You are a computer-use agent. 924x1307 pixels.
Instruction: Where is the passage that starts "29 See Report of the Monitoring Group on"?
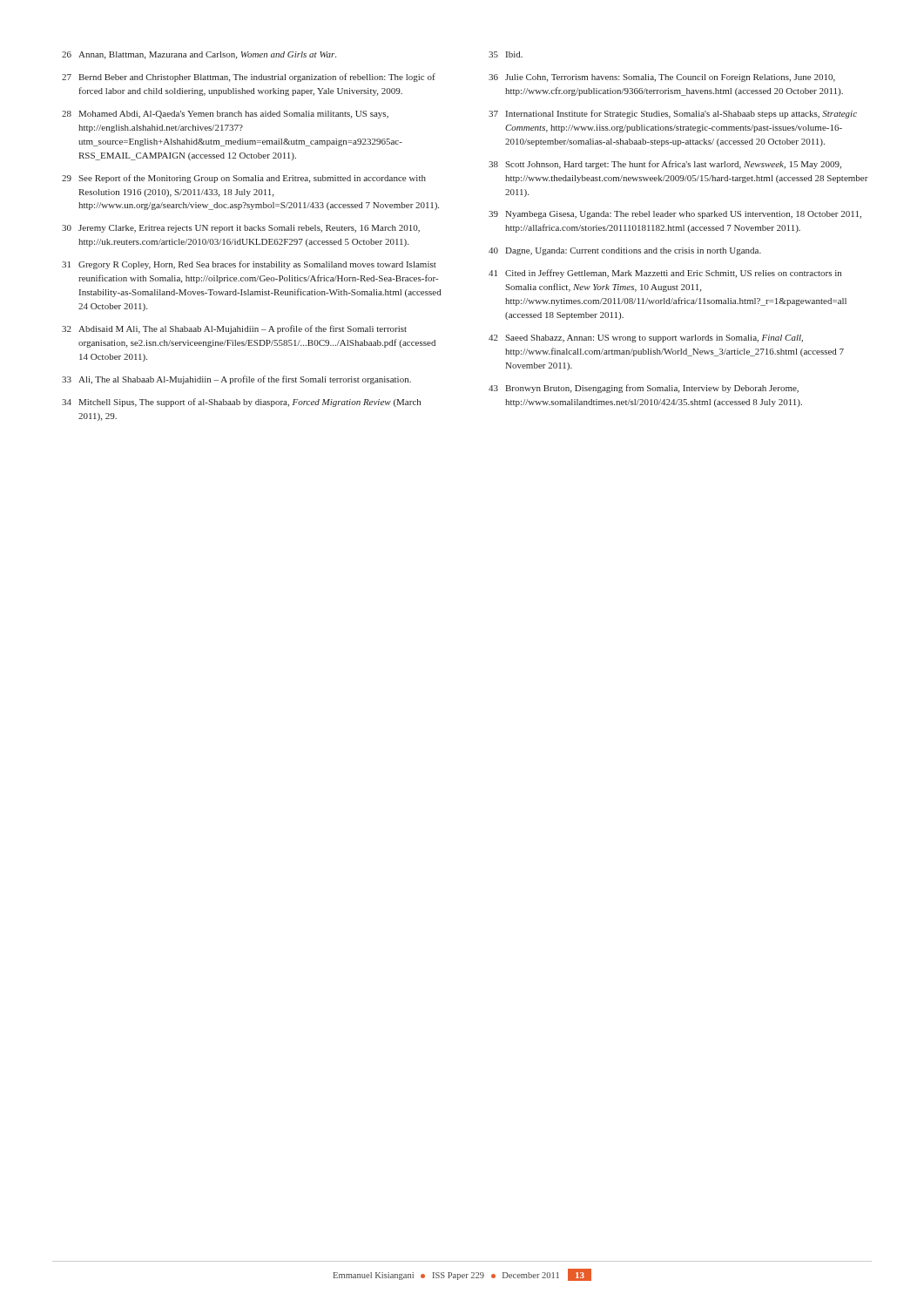coord(248,192)
